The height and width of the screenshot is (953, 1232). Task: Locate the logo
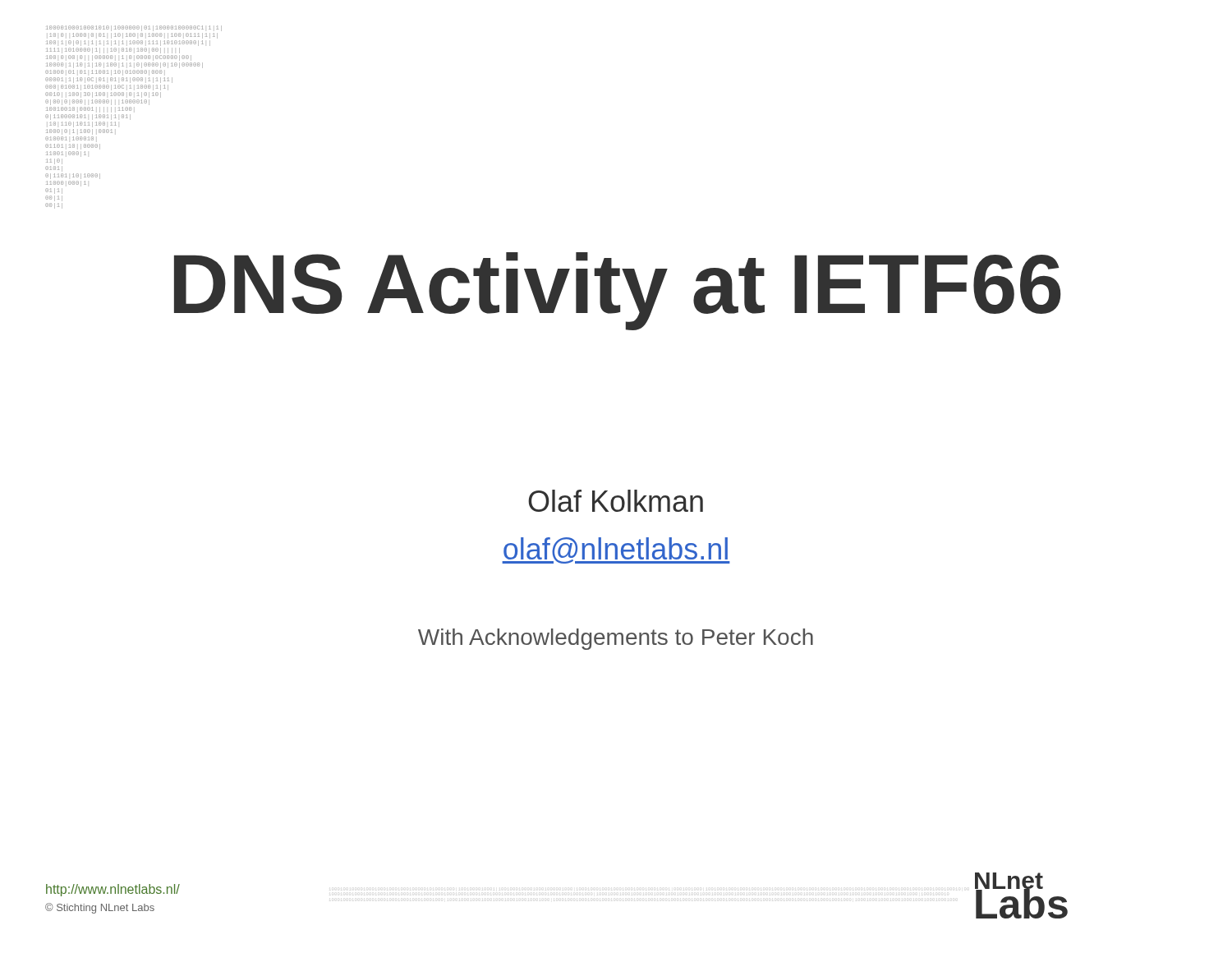coord(1080,895)
